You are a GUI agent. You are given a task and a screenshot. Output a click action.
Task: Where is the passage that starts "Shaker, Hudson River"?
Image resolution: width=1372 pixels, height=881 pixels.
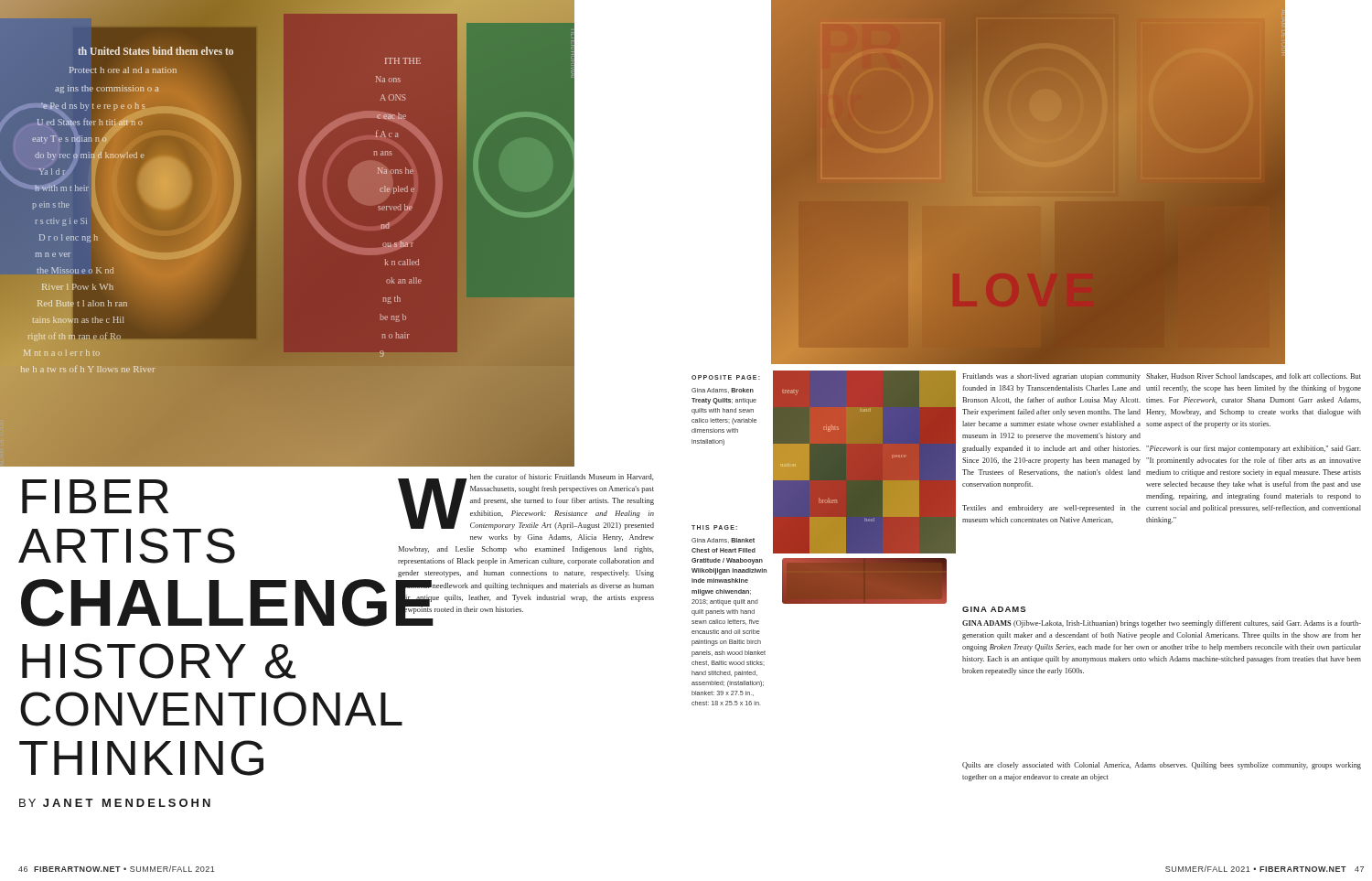pos(1254,448)
